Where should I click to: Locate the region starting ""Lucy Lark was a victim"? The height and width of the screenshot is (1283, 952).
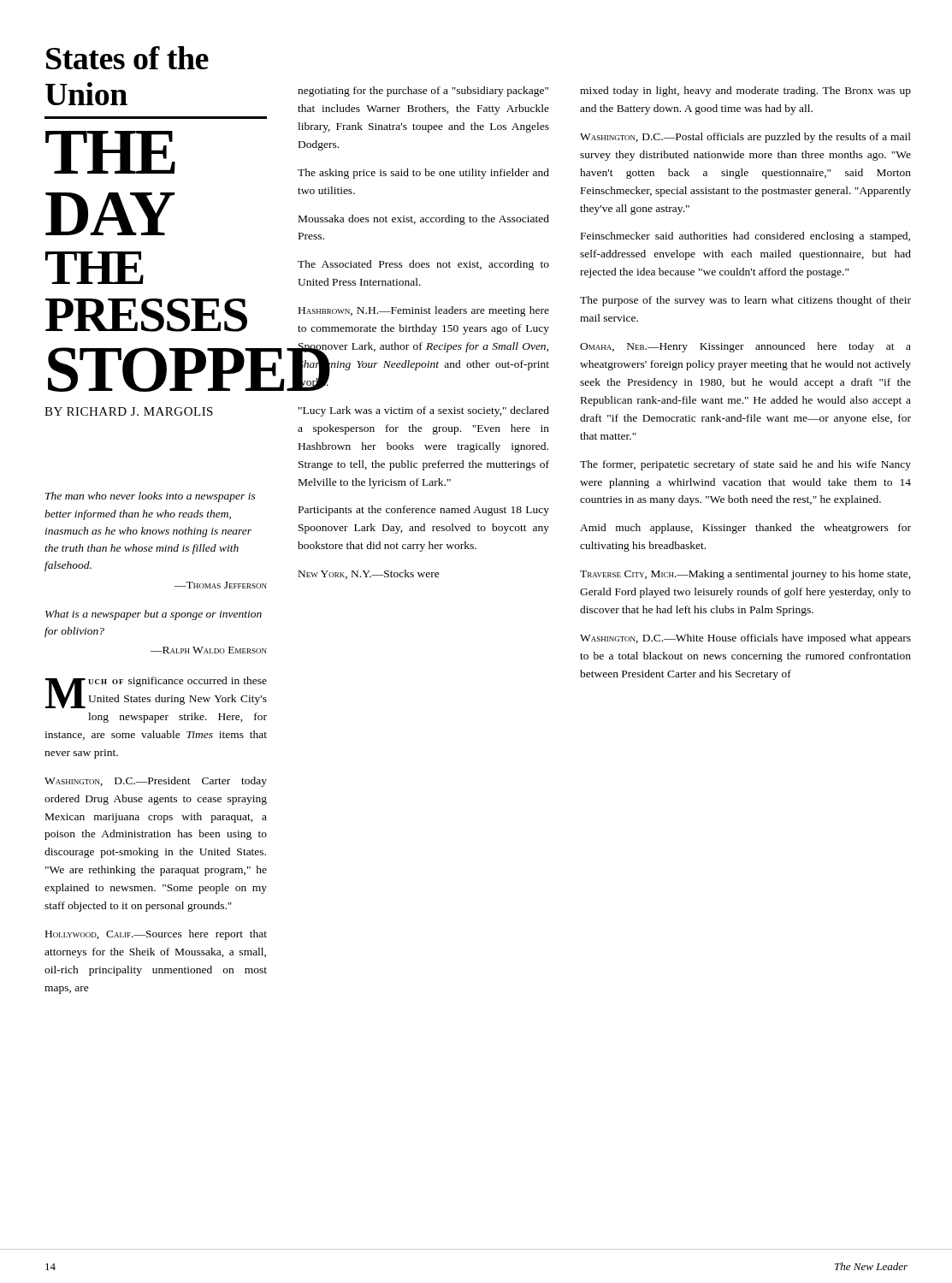coord(423,446)
